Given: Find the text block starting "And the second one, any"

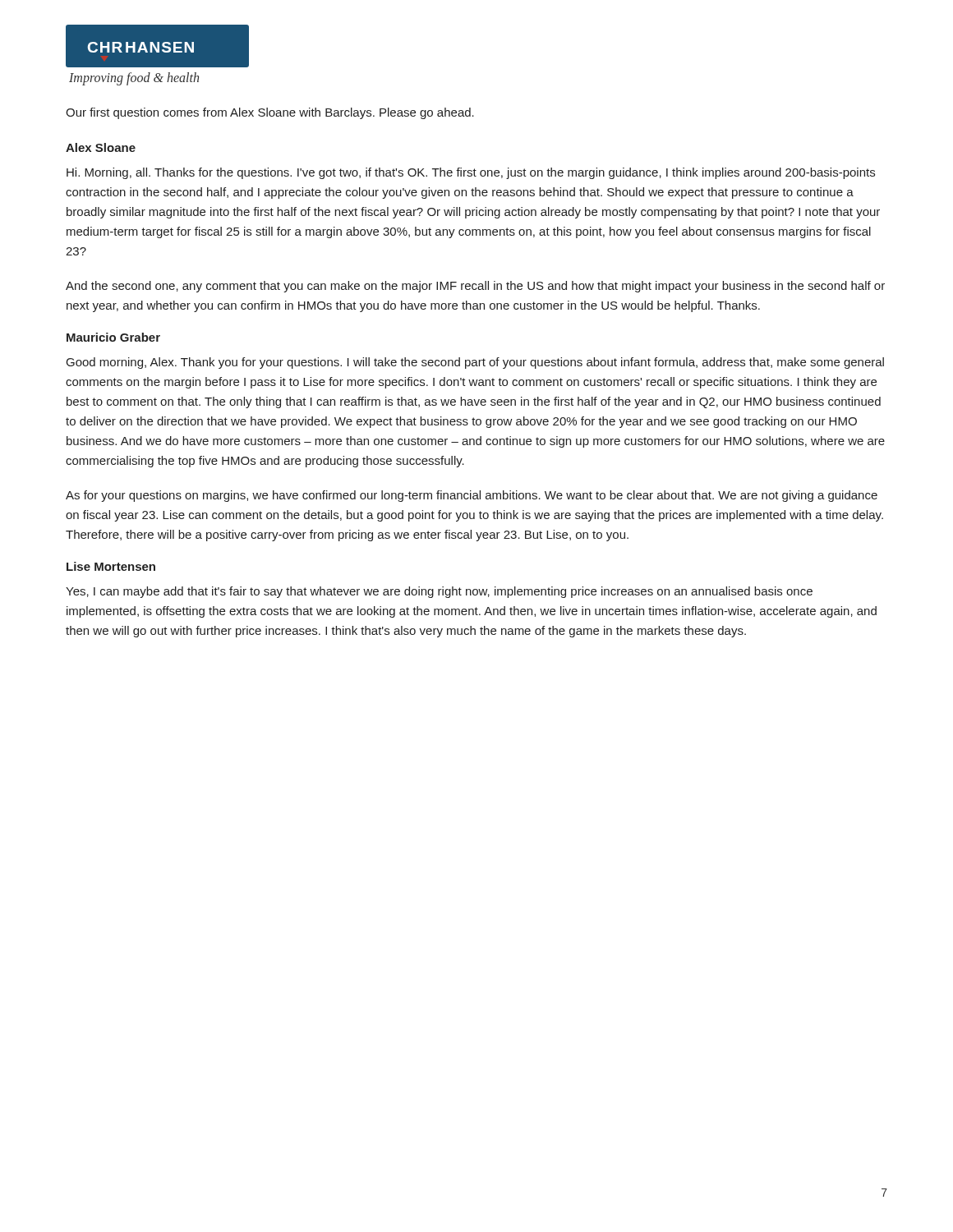Looking at the screenshot, I should tap(475, 295).
